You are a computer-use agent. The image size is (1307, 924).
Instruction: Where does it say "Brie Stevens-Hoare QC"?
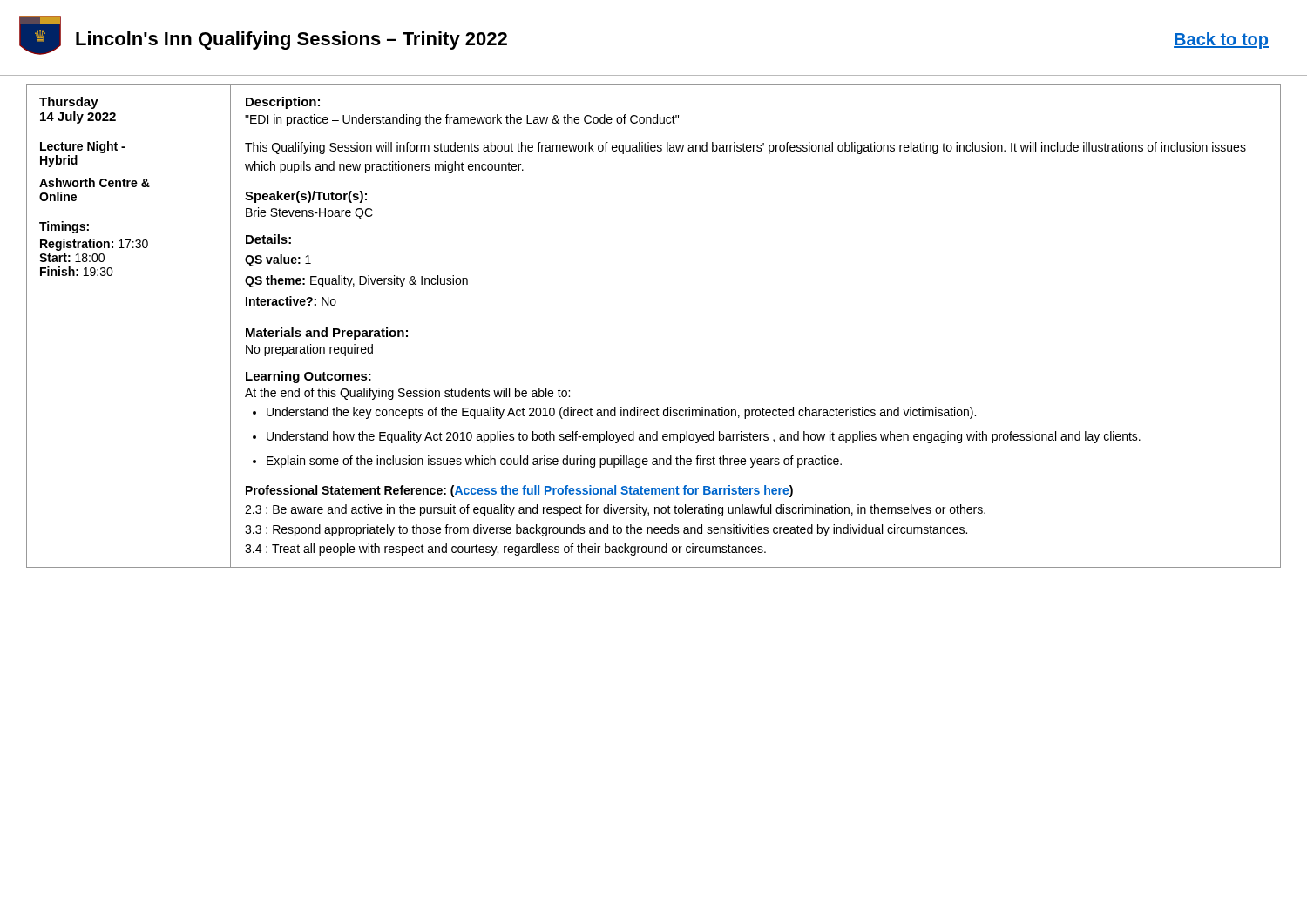[309, 213]
